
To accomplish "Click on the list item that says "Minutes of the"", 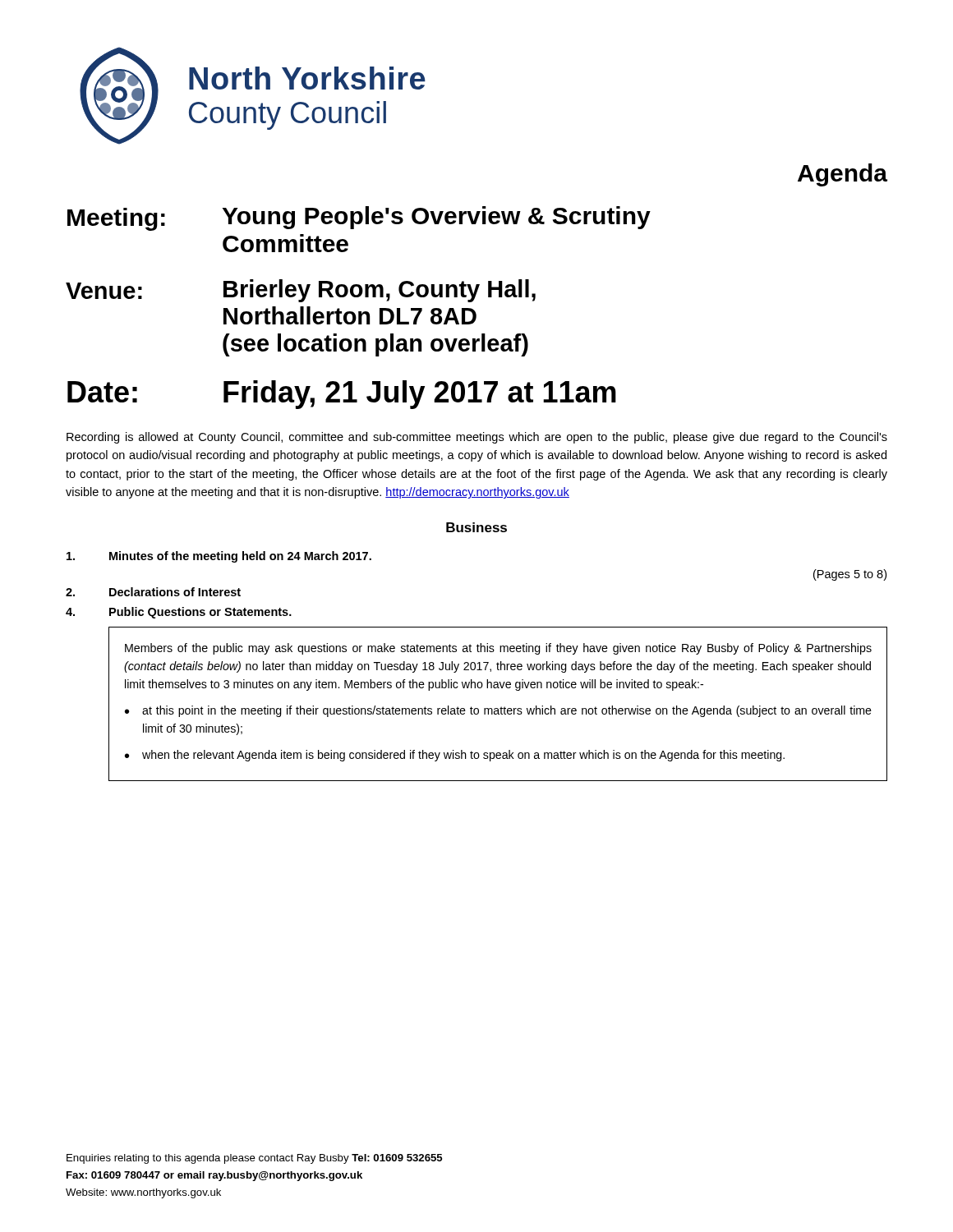I will tap(219, 557).
